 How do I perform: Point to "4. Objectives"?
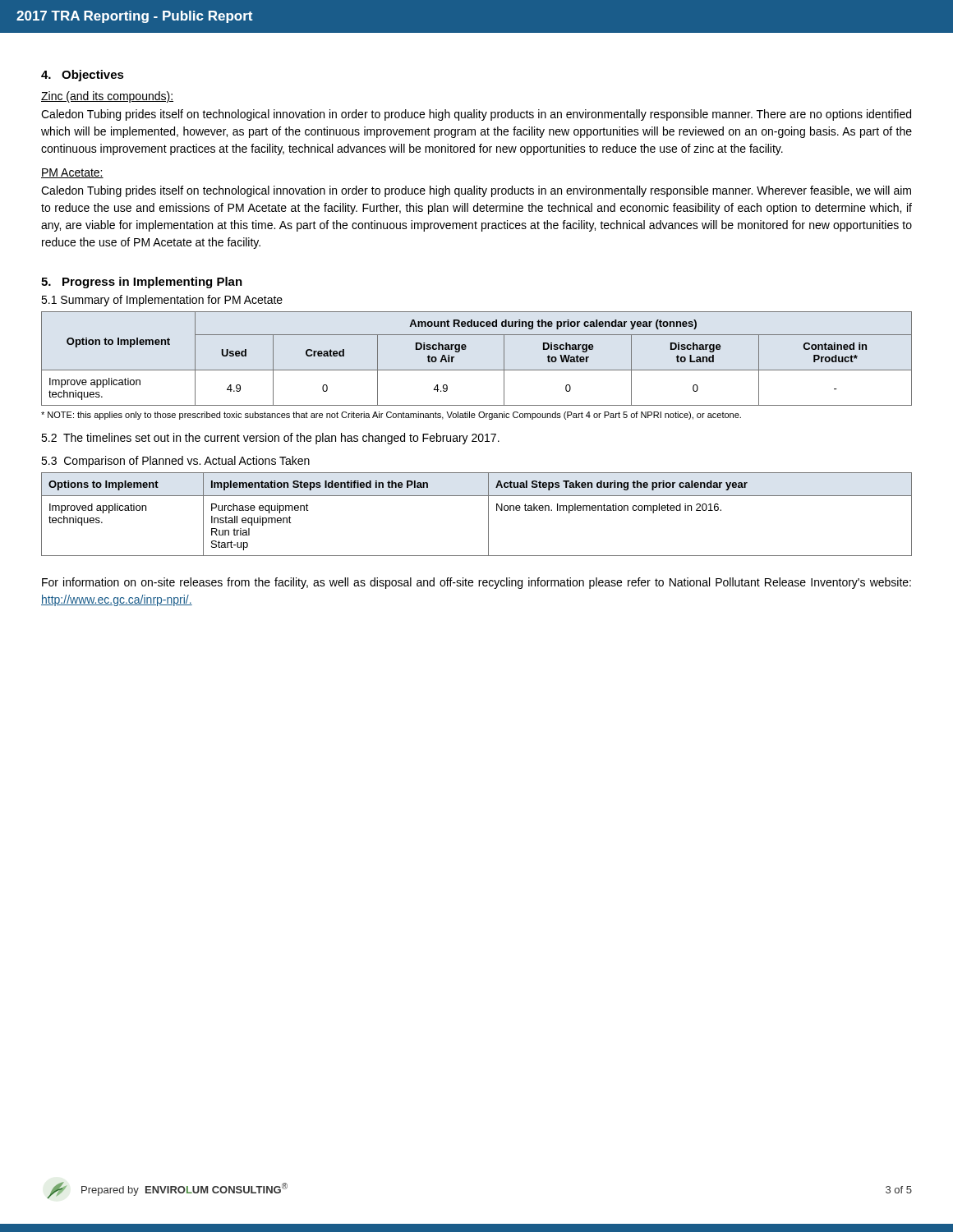[x=83, y=74]
